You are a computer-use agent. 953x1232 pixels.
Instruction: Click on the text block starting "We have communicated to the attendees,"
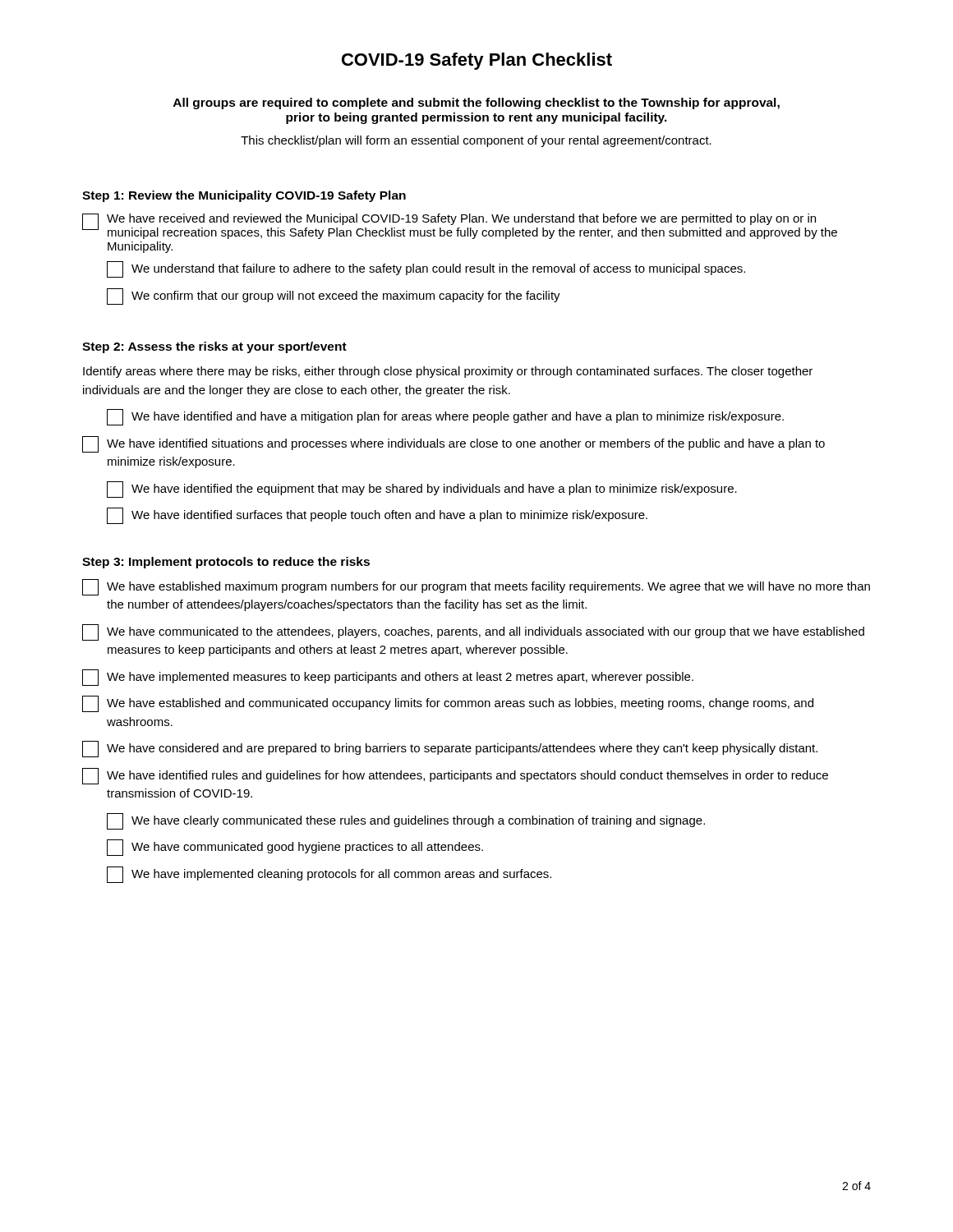pyautogui.click(x=476, y=641)
